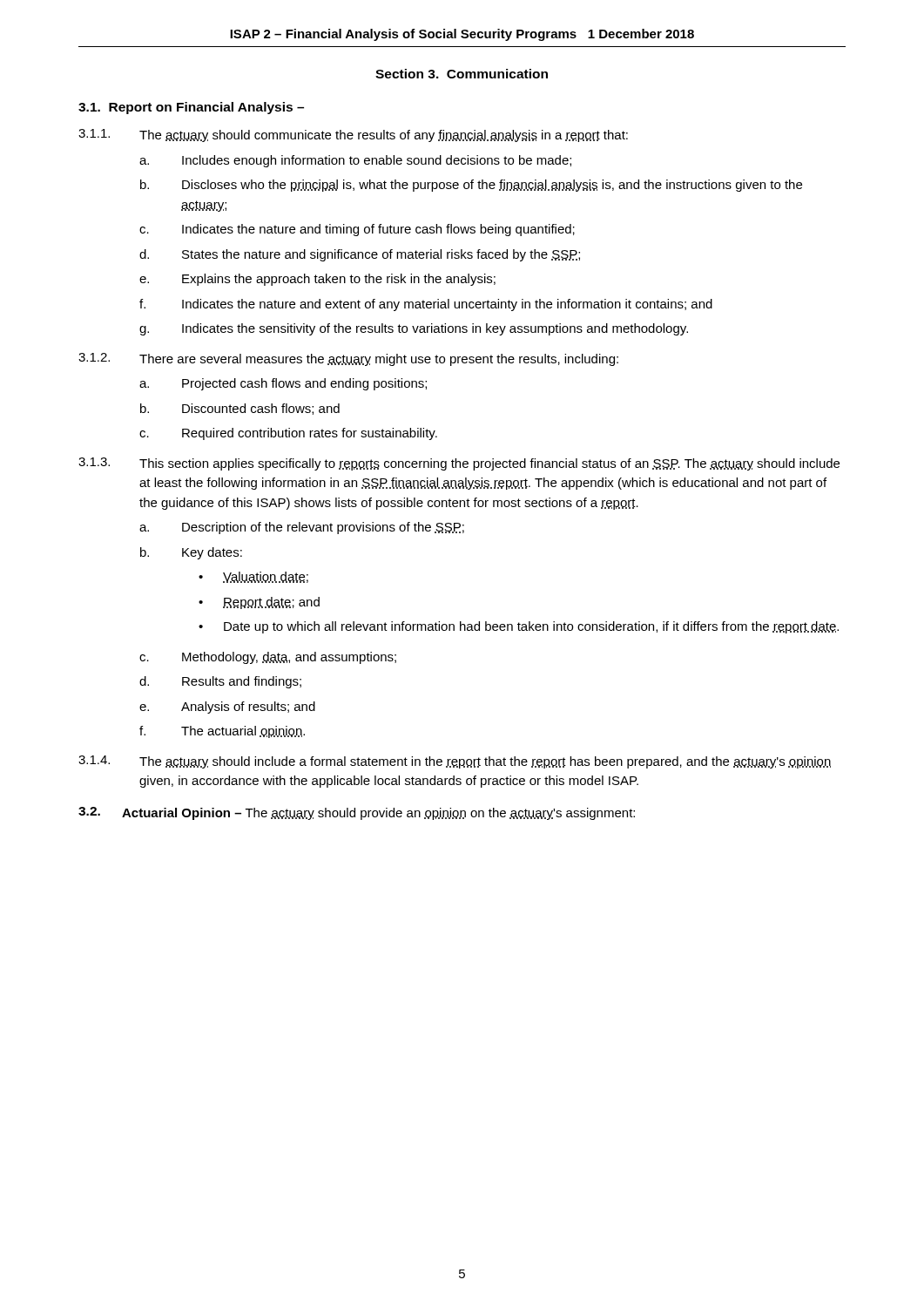Locate the element starting "d. States the nature"
This screenshot has height=1307, width=924.
click(492, 254)
